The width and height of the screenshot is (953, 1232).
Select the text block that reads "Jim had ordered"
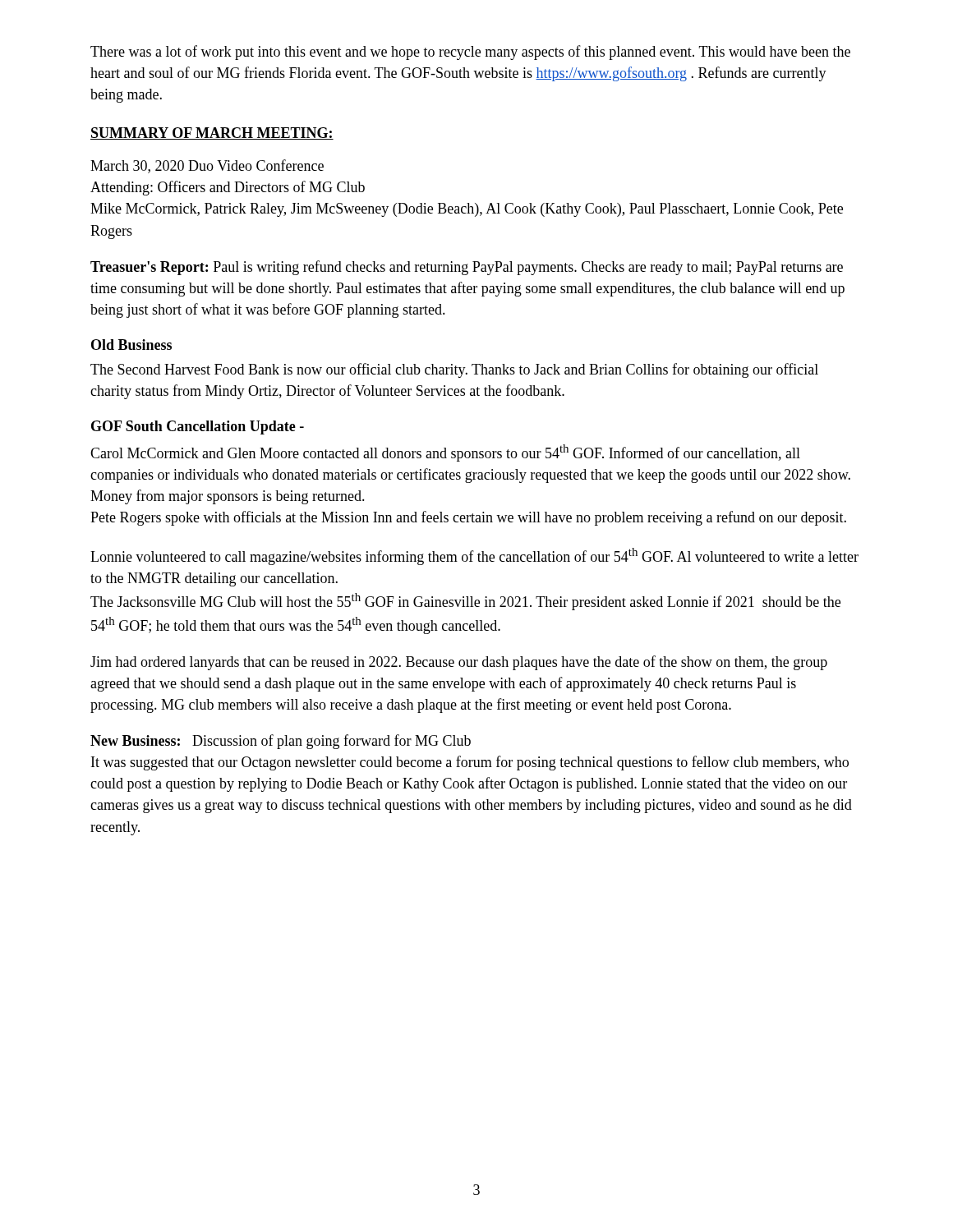[x=476, y=683]
